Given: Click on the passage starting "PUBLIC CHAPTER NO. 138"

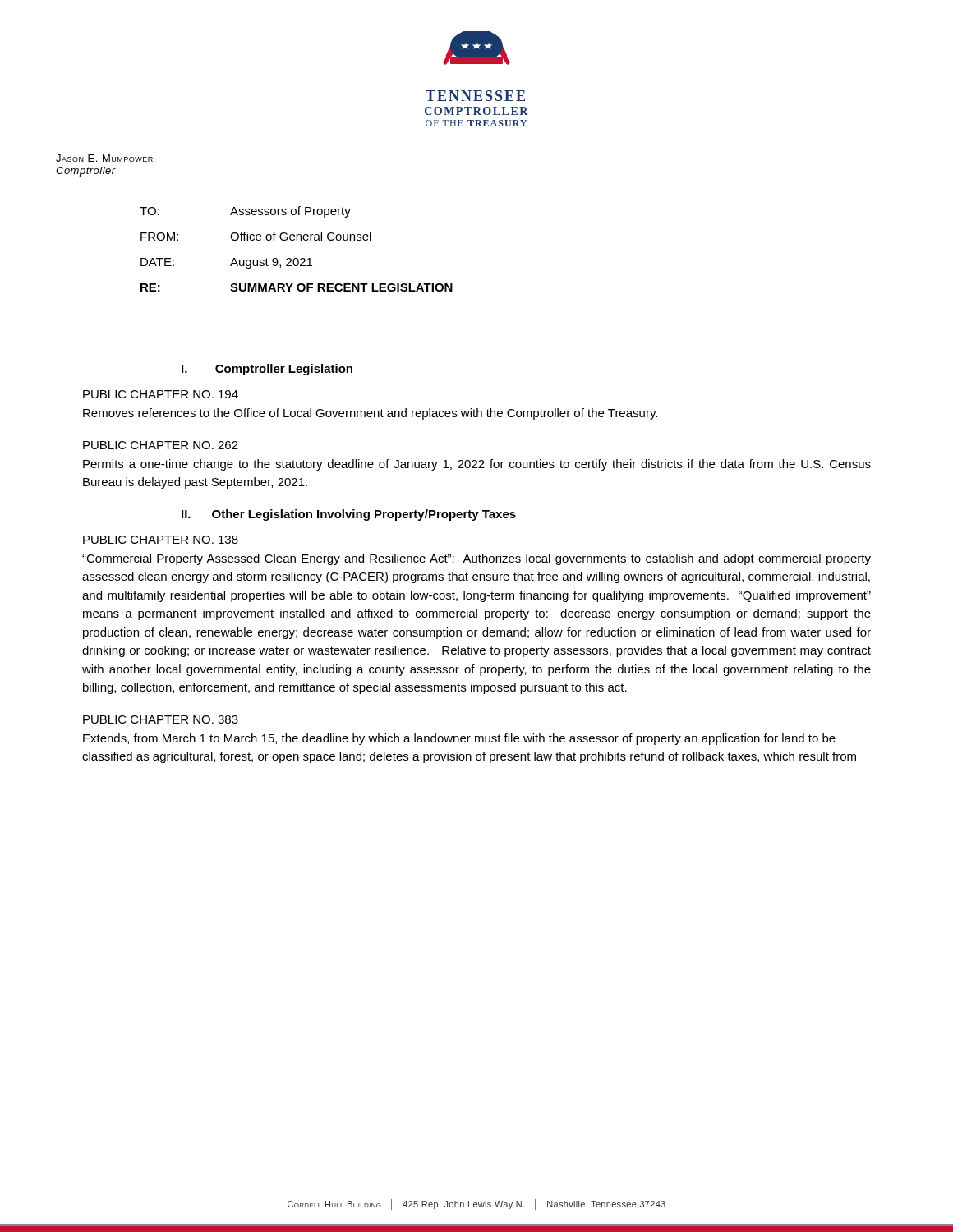Looking at the screenshot, I should coord(160,539).
